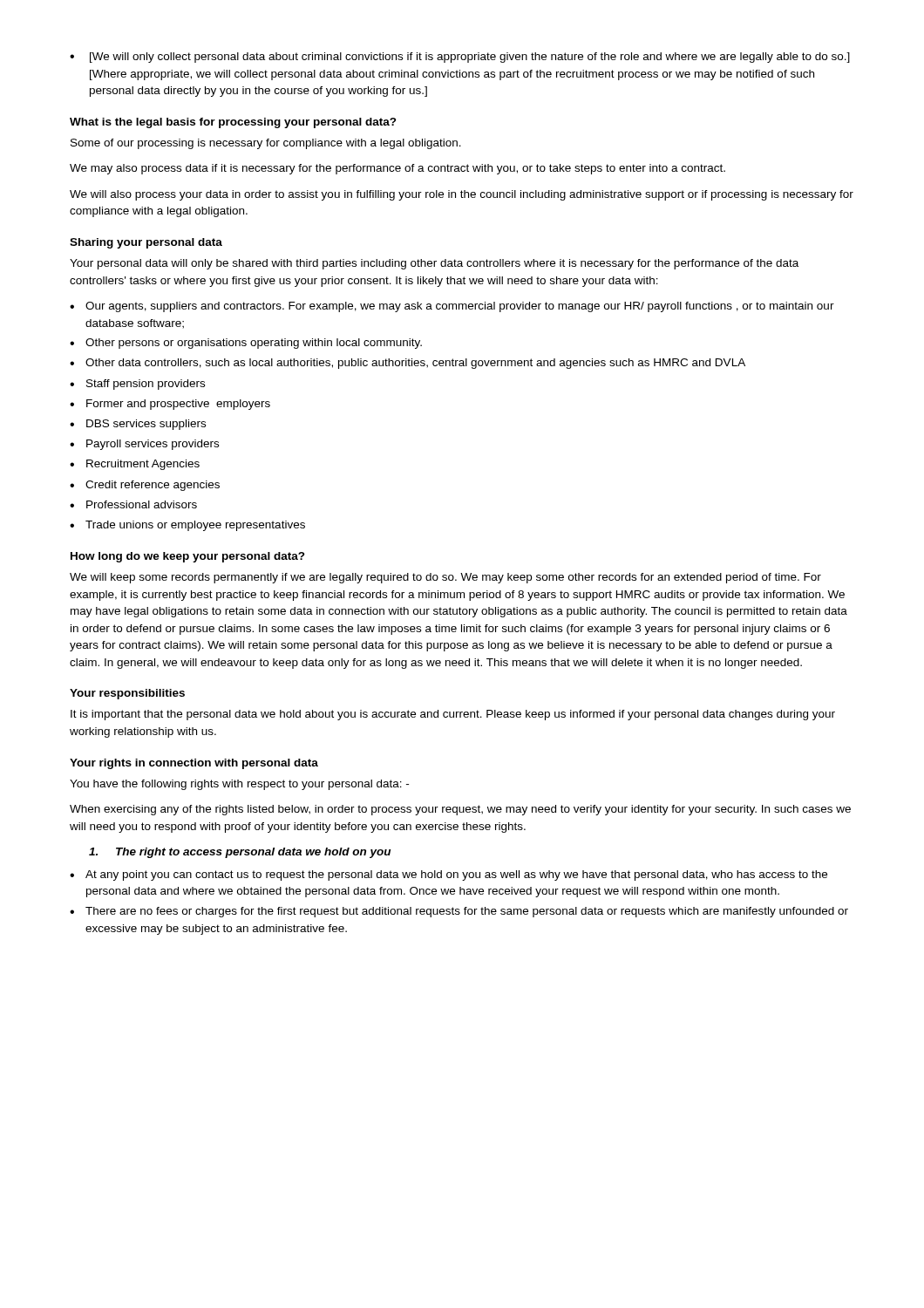Select the passage starting "What is the legal"
This screenshot has width=924, height=1308.
[233, 121]
